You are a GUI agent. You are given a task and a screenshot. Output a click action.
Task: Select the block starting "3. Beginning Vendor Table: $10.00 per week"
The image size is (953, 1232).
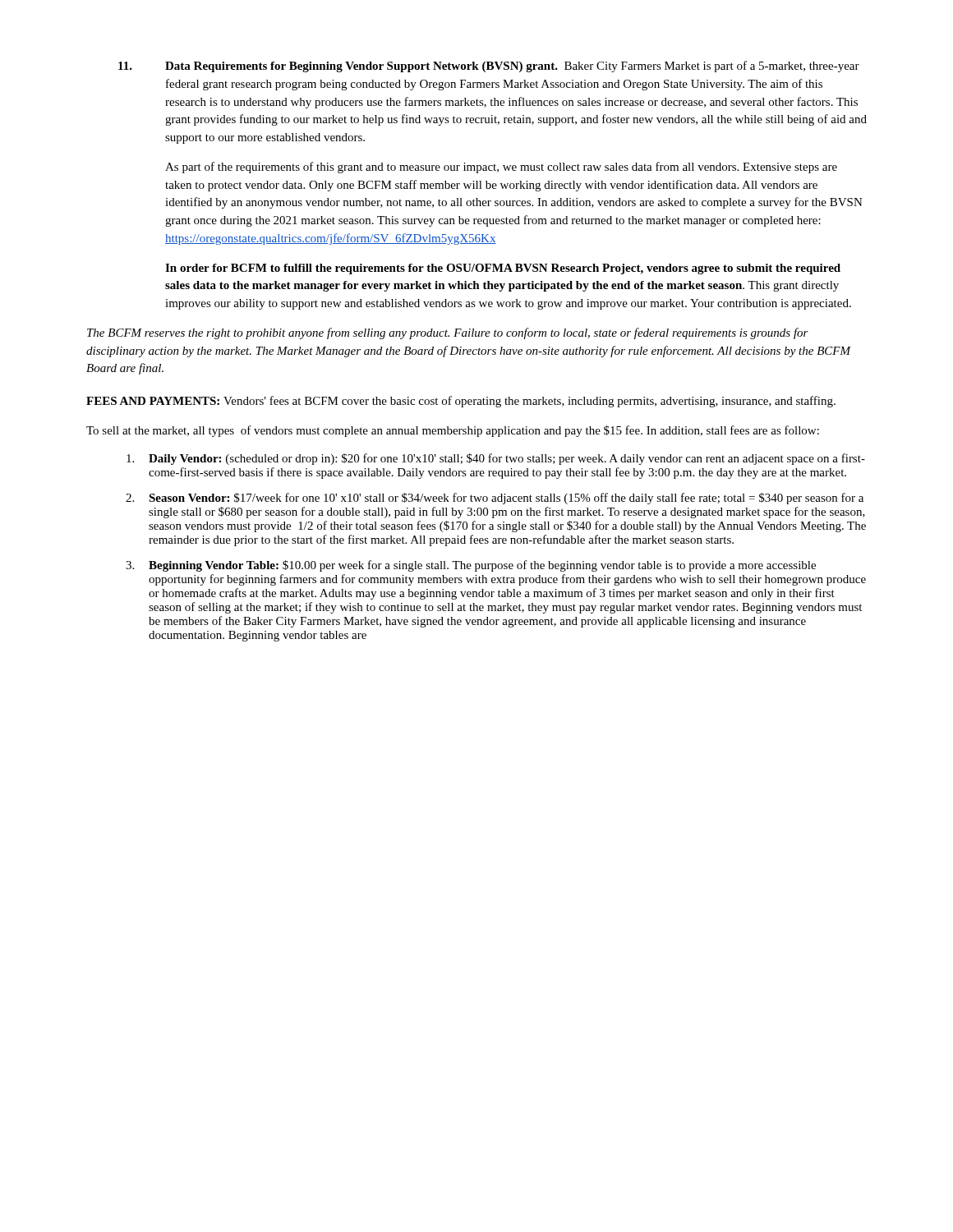[x=496, y=600]
